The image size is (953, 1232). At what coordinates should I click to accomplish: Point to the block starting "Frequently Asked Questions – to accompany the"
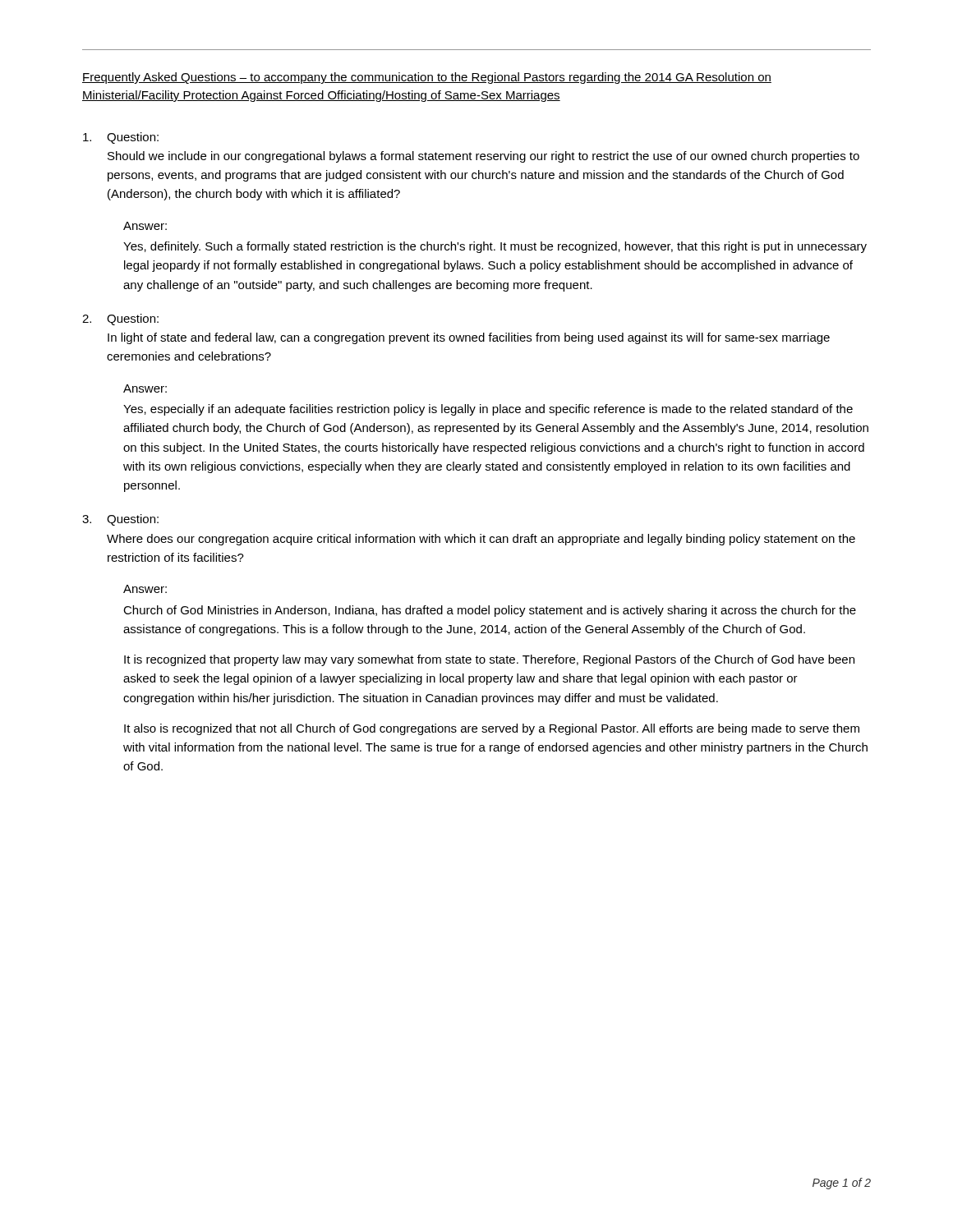427,86
